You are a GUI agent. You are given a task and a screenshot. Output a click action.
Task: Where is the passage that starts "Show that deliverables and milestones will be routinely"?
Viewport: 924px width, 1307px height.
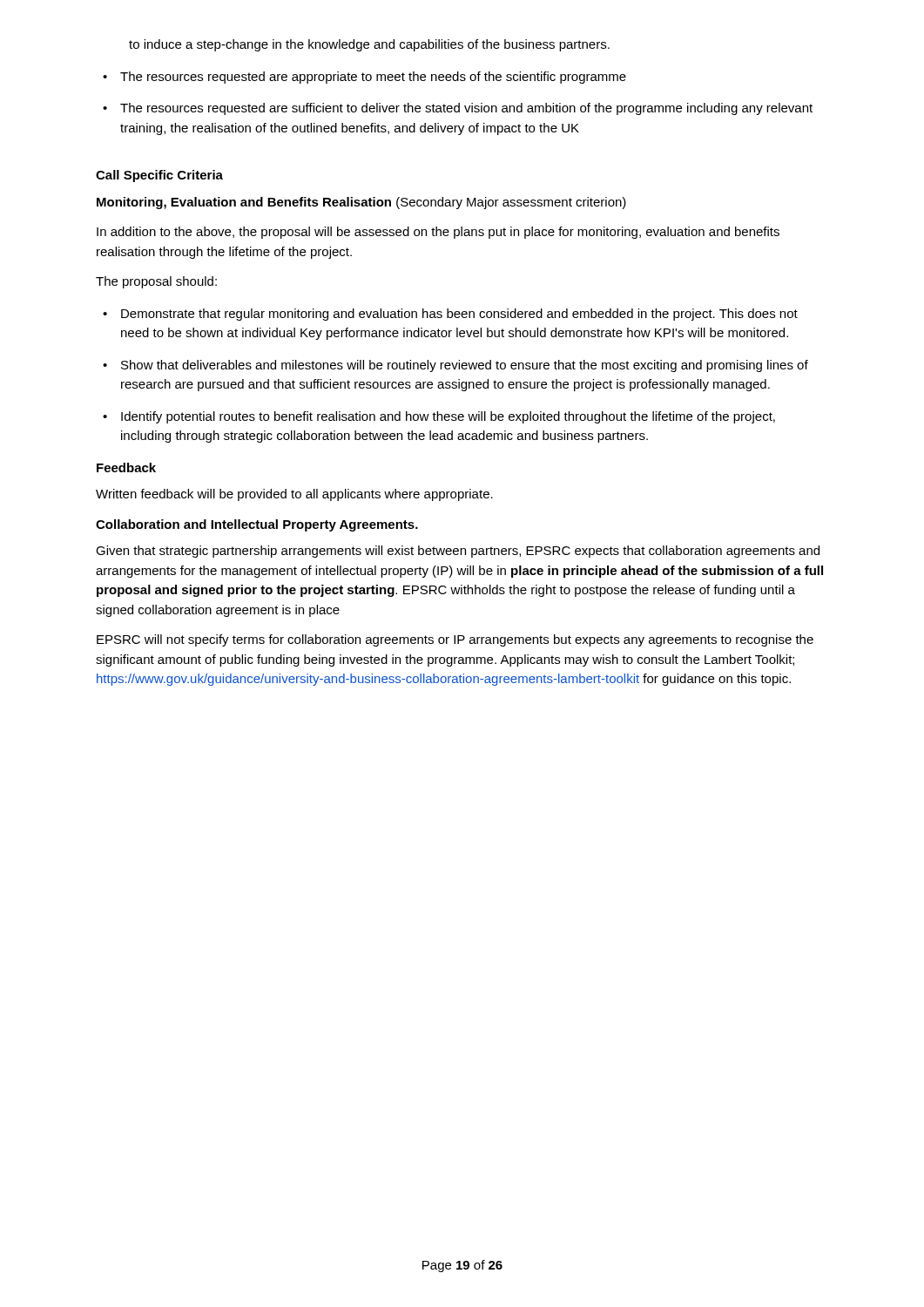(464, 374)
